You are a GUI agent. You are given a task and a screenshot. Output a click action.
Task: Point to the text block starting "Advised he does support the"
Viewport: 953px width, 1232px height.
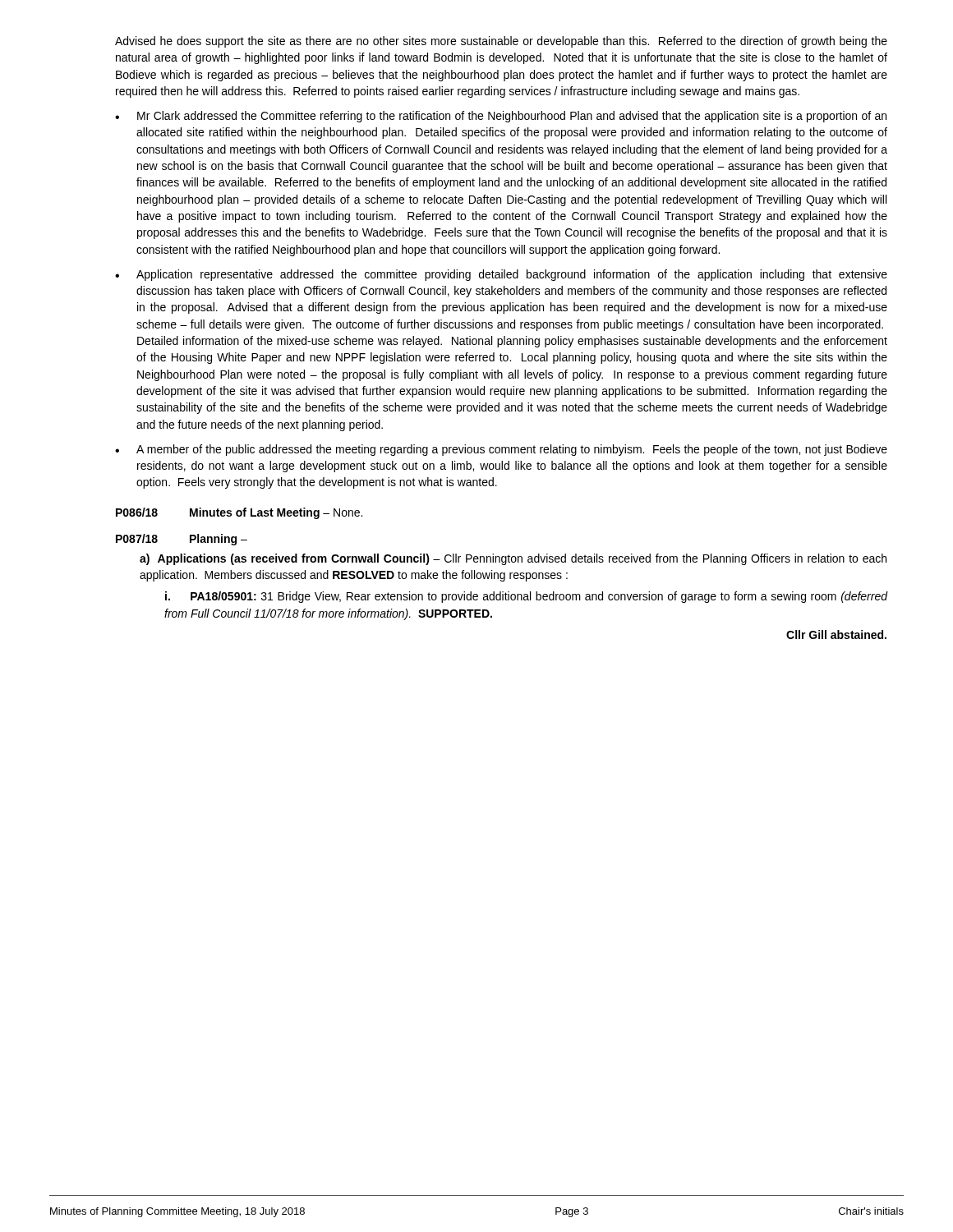click(501, 66)
